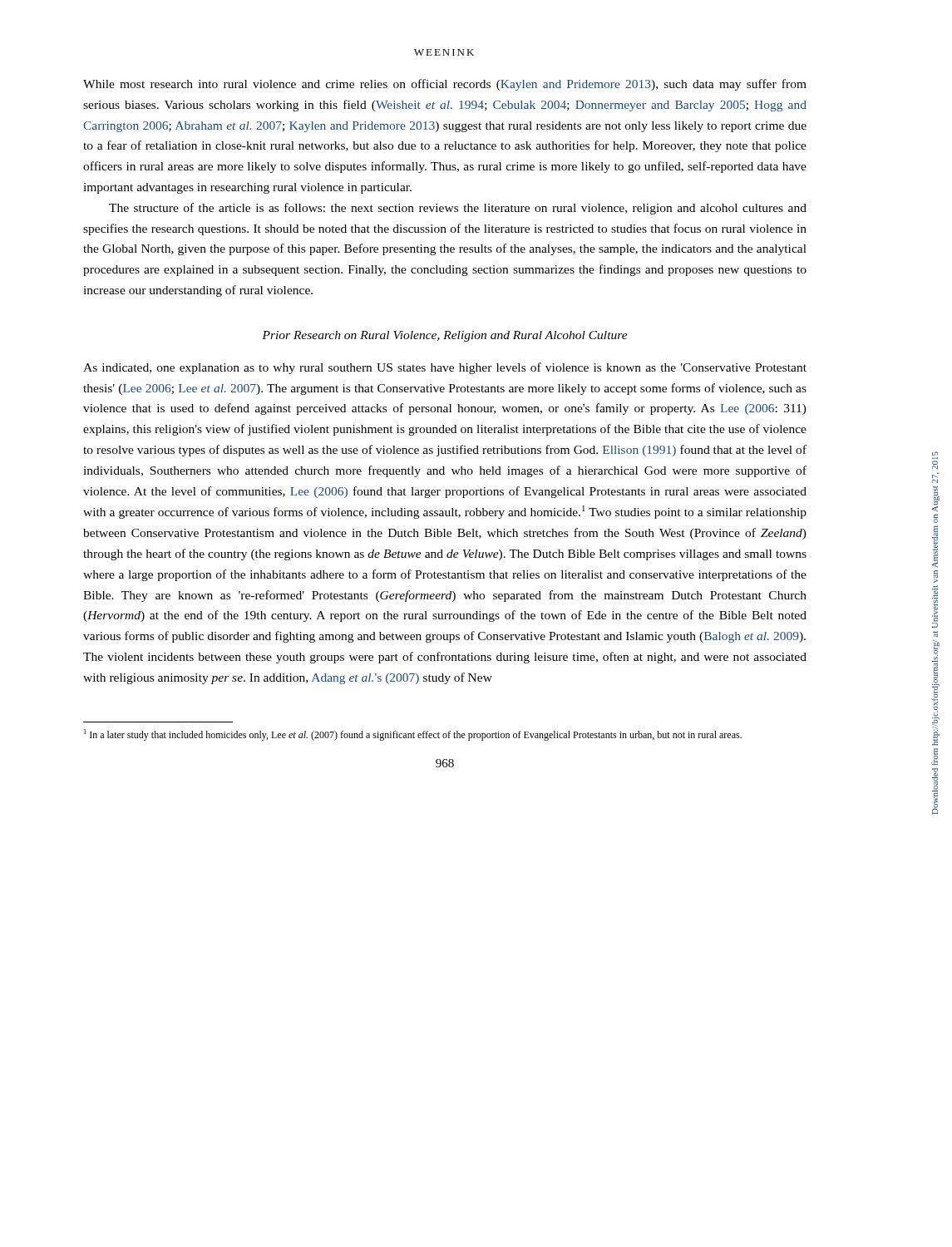The height and width of the screenshot is (1247, 952).
Task: Click the footnote
Action: pyautogui.click(x=413, y=734)
